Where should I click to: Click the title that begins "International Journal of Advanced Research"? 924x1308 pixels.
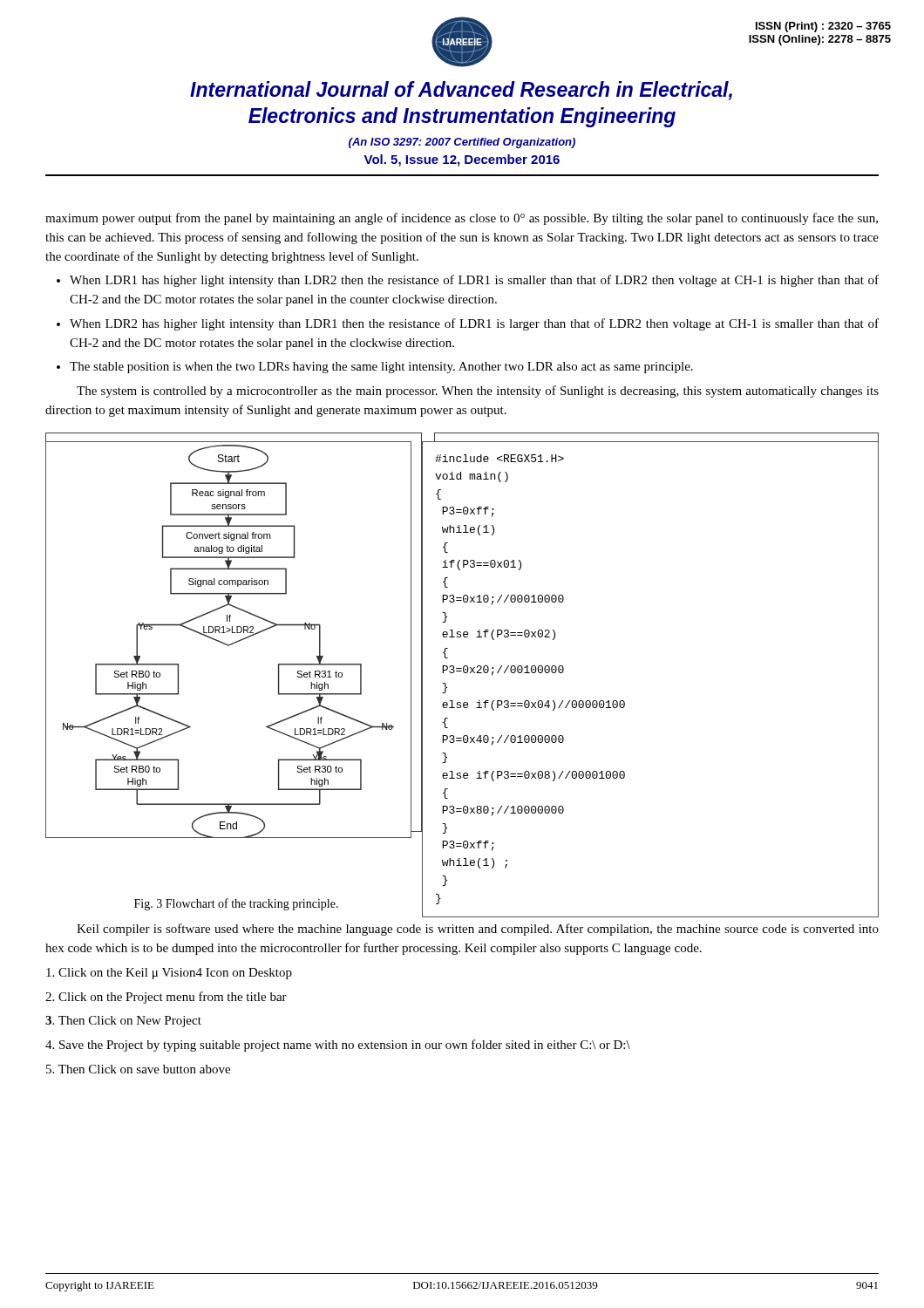(x=462, y=103)
